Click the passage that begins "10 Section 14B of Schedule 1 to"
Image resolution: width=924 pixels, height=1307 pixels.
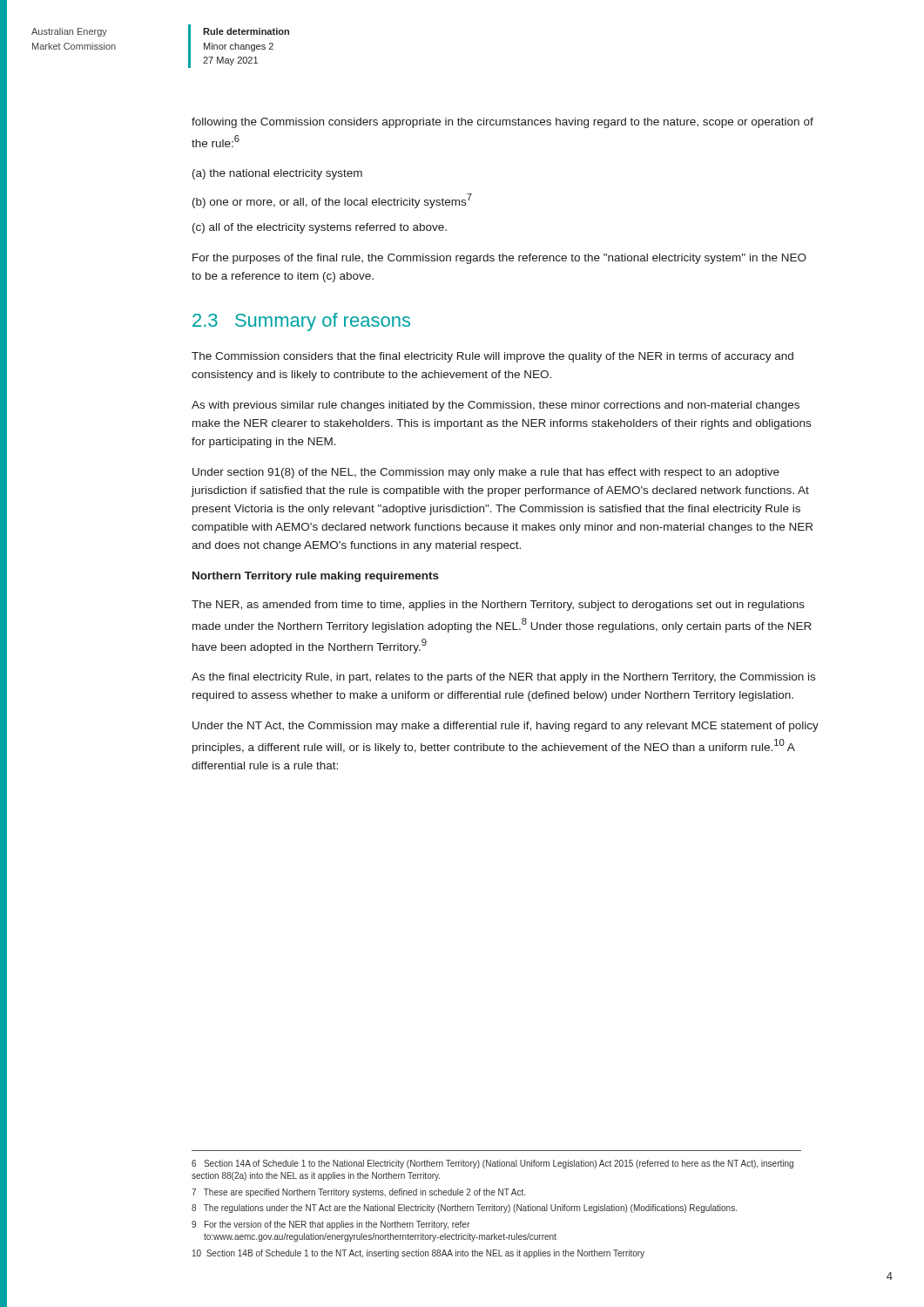(418, 1253)
